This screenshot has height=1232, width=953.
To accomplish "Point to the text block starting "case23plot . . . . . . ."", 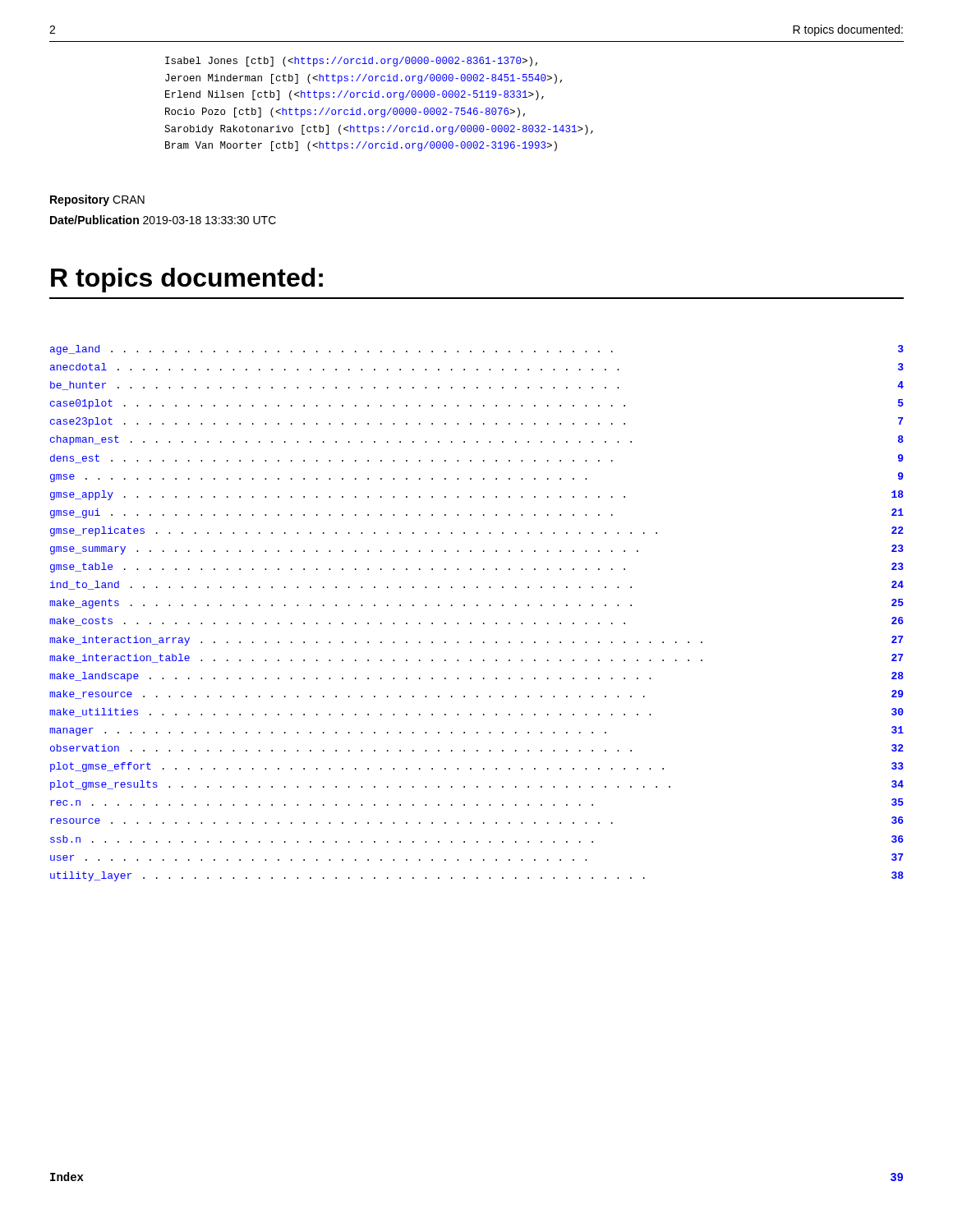I will 476,423.
